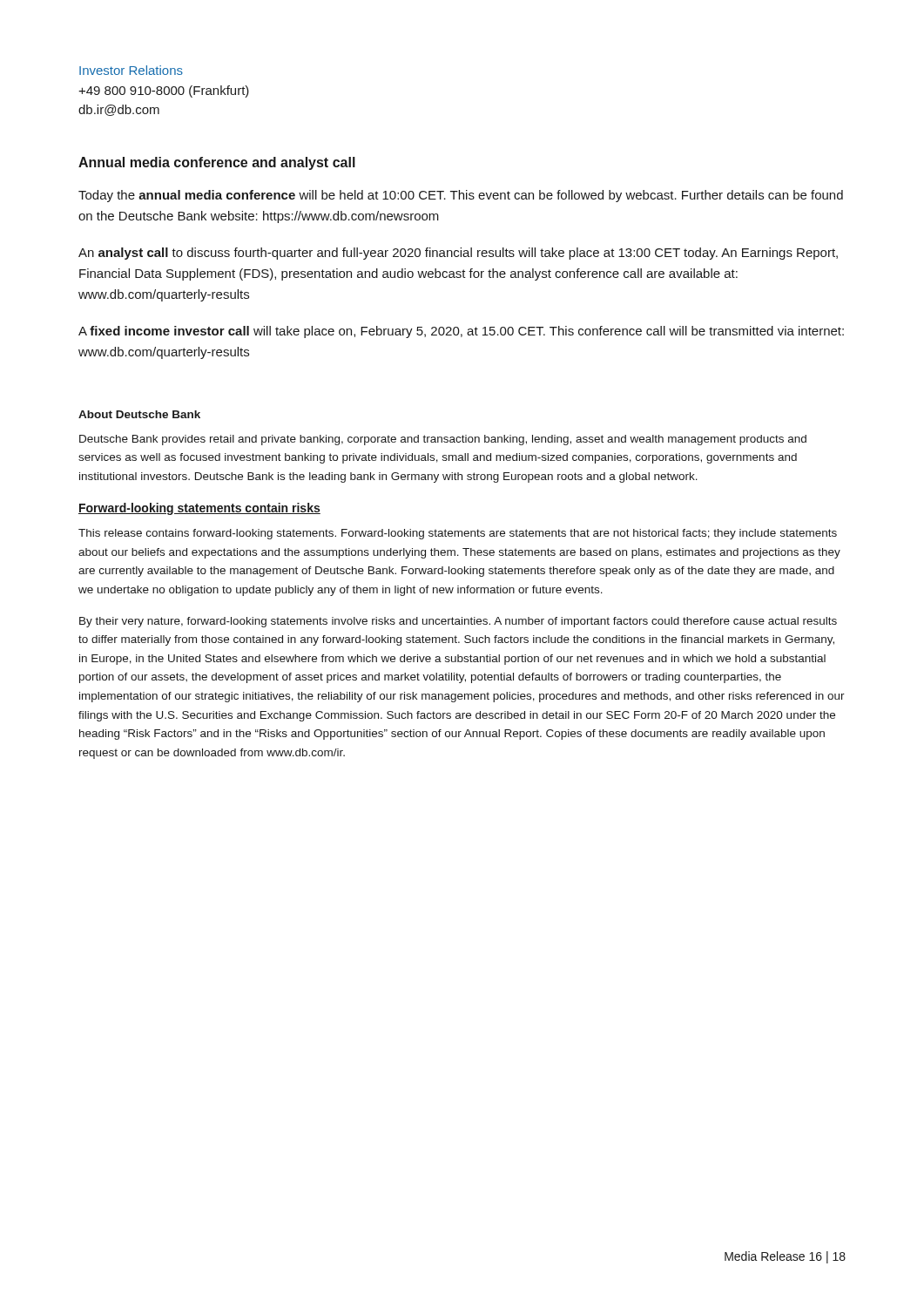Find the block on this page that starts "This release contains"
This screenshot has height=1307, width=924.
click(459, 561)
